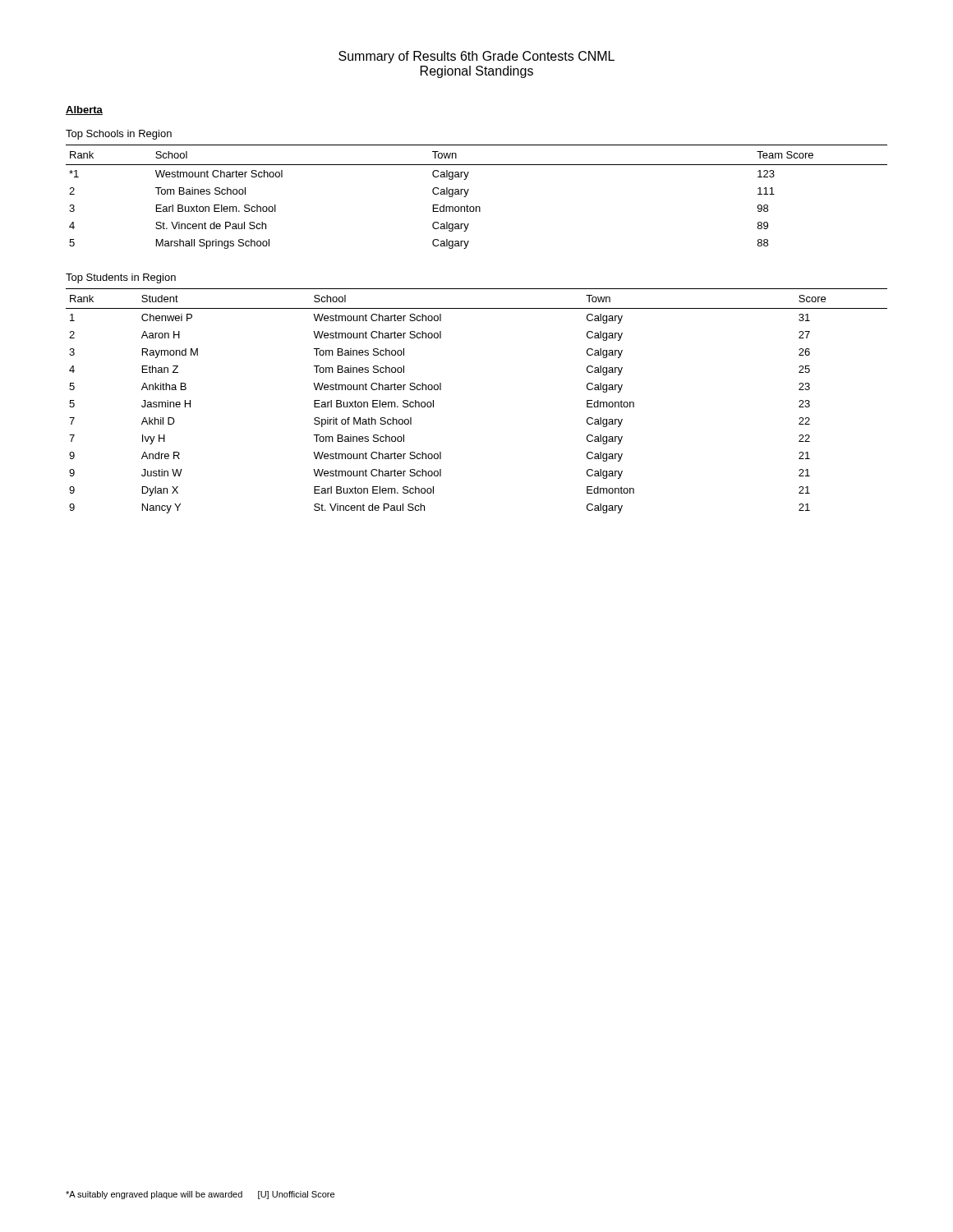Point to the text starting "Summary of Results 6th Grade"
The image size is (953, 1232).
point(476,64)
